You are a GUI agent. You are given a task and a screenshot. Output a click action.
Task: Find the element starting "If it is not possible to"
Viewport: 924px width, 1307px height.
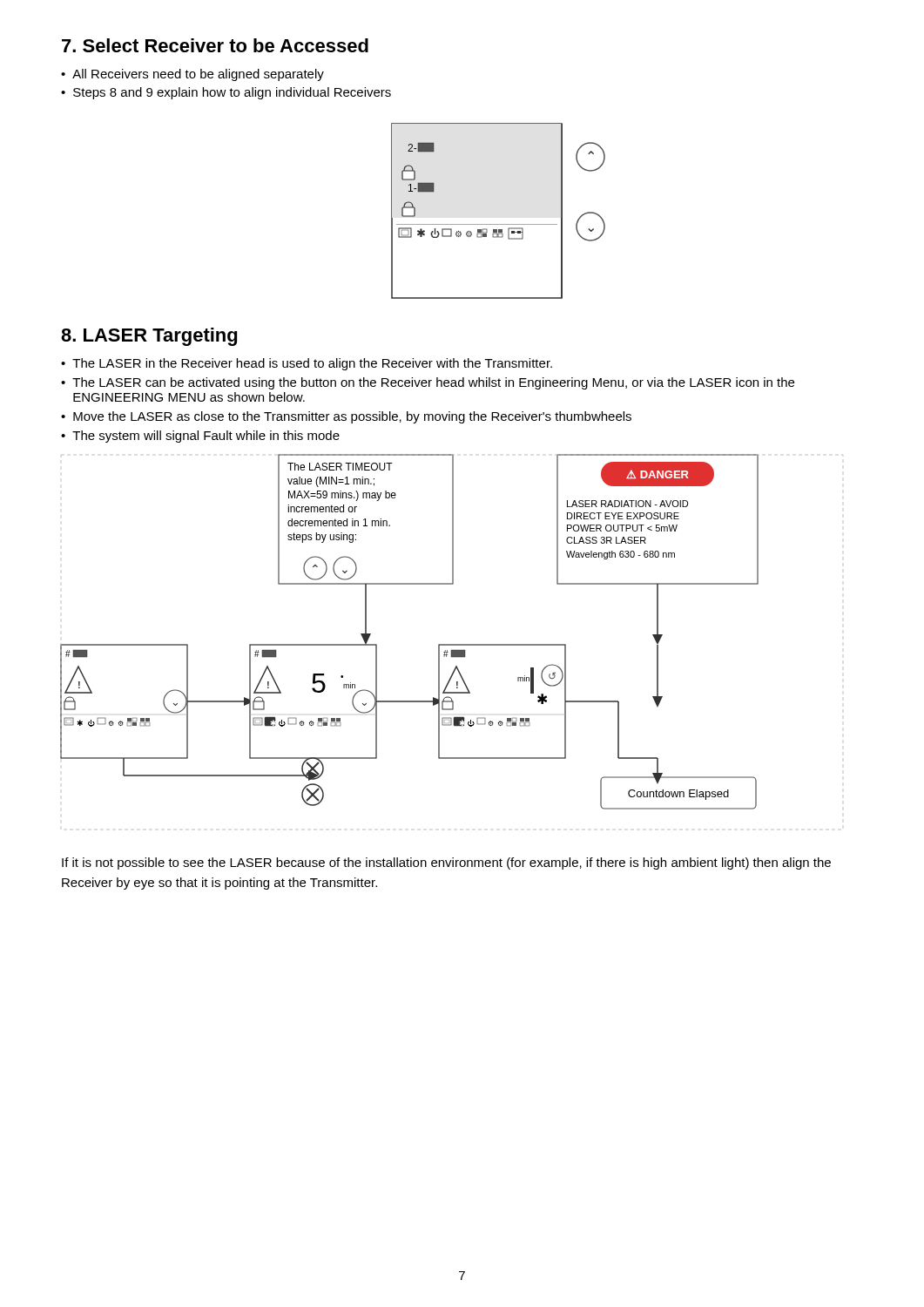point(446,872)
